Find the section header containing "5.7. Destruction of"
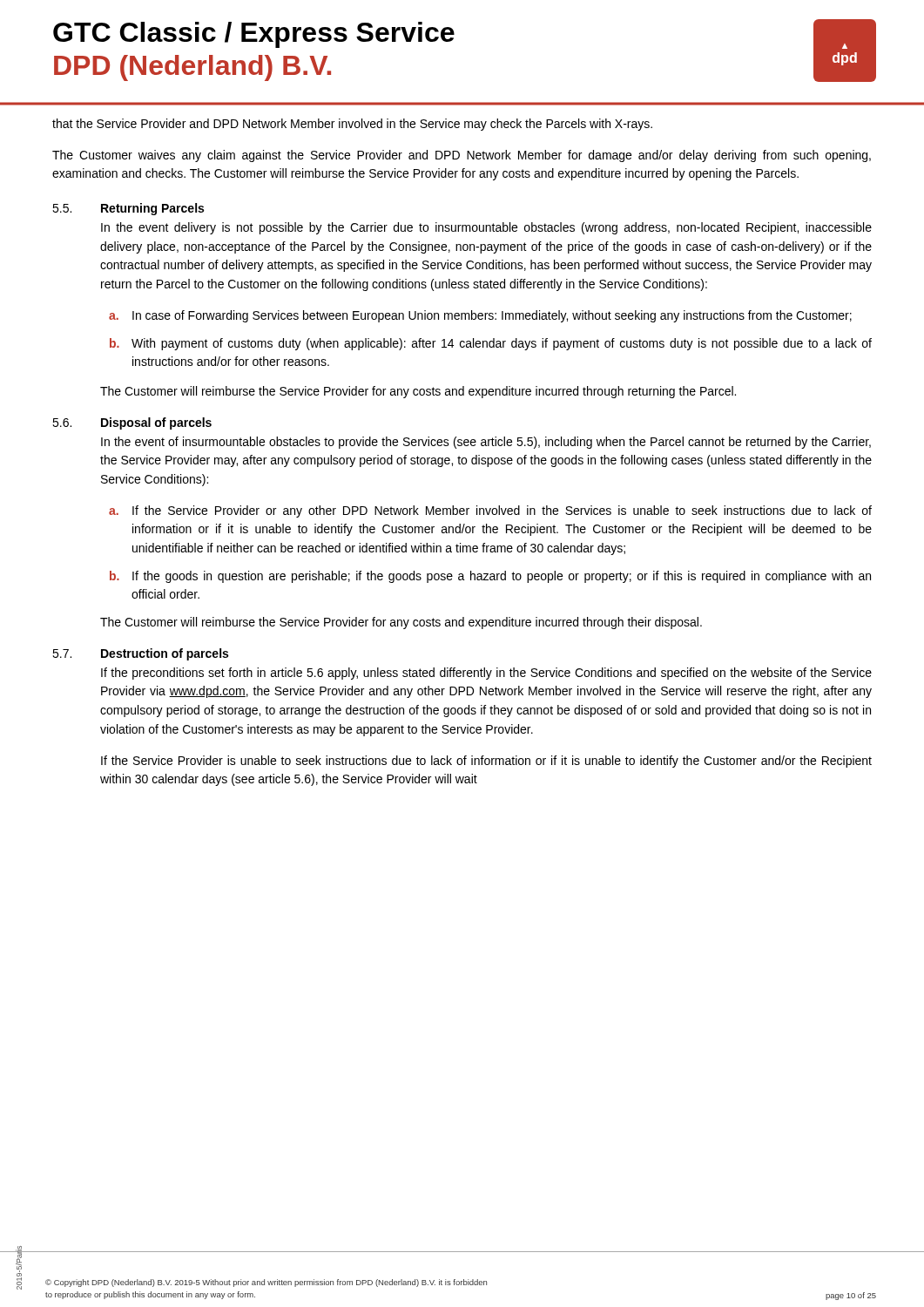 [141, 653]
